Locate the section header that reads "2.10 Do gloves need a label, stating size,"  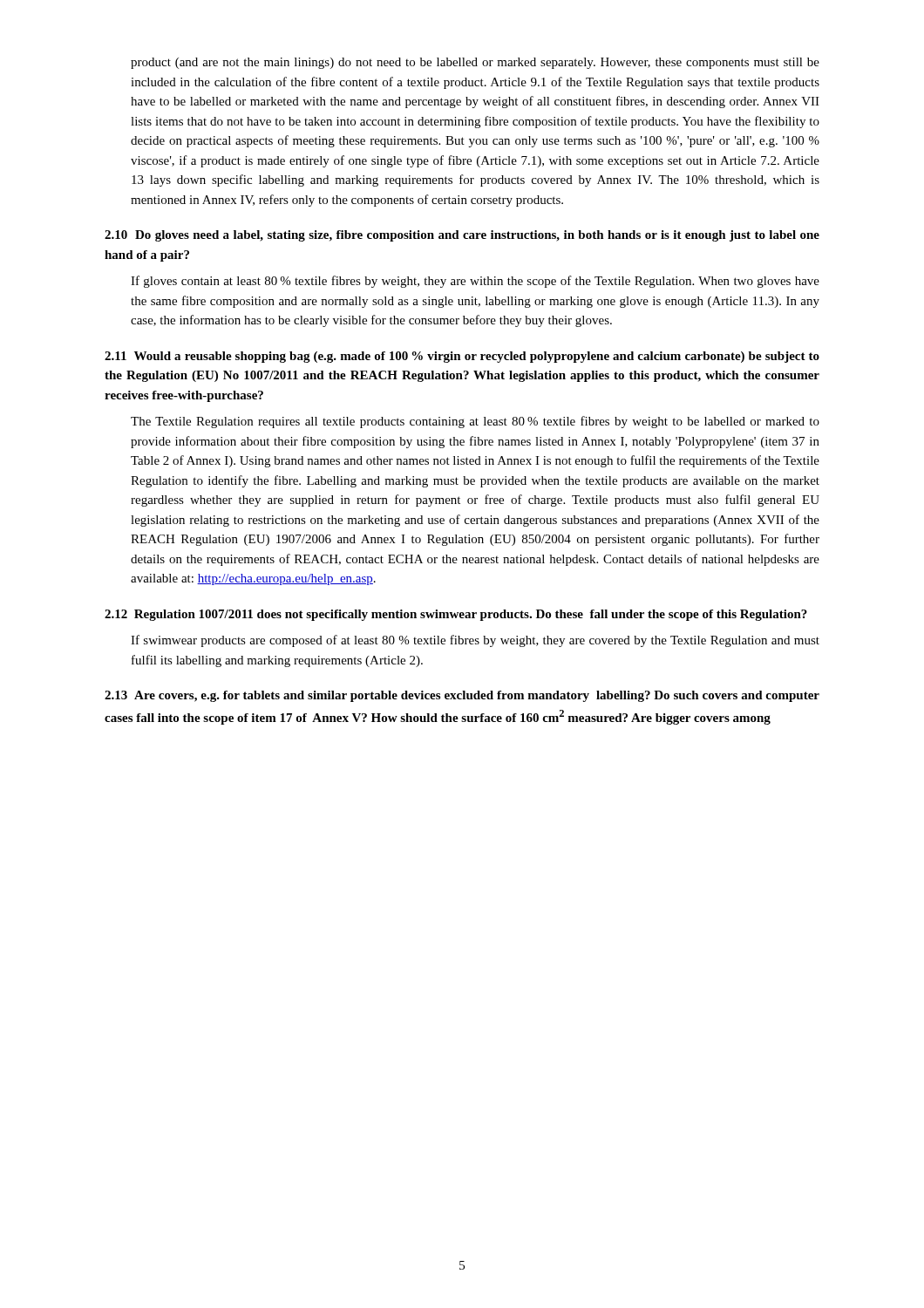[462, 244]
